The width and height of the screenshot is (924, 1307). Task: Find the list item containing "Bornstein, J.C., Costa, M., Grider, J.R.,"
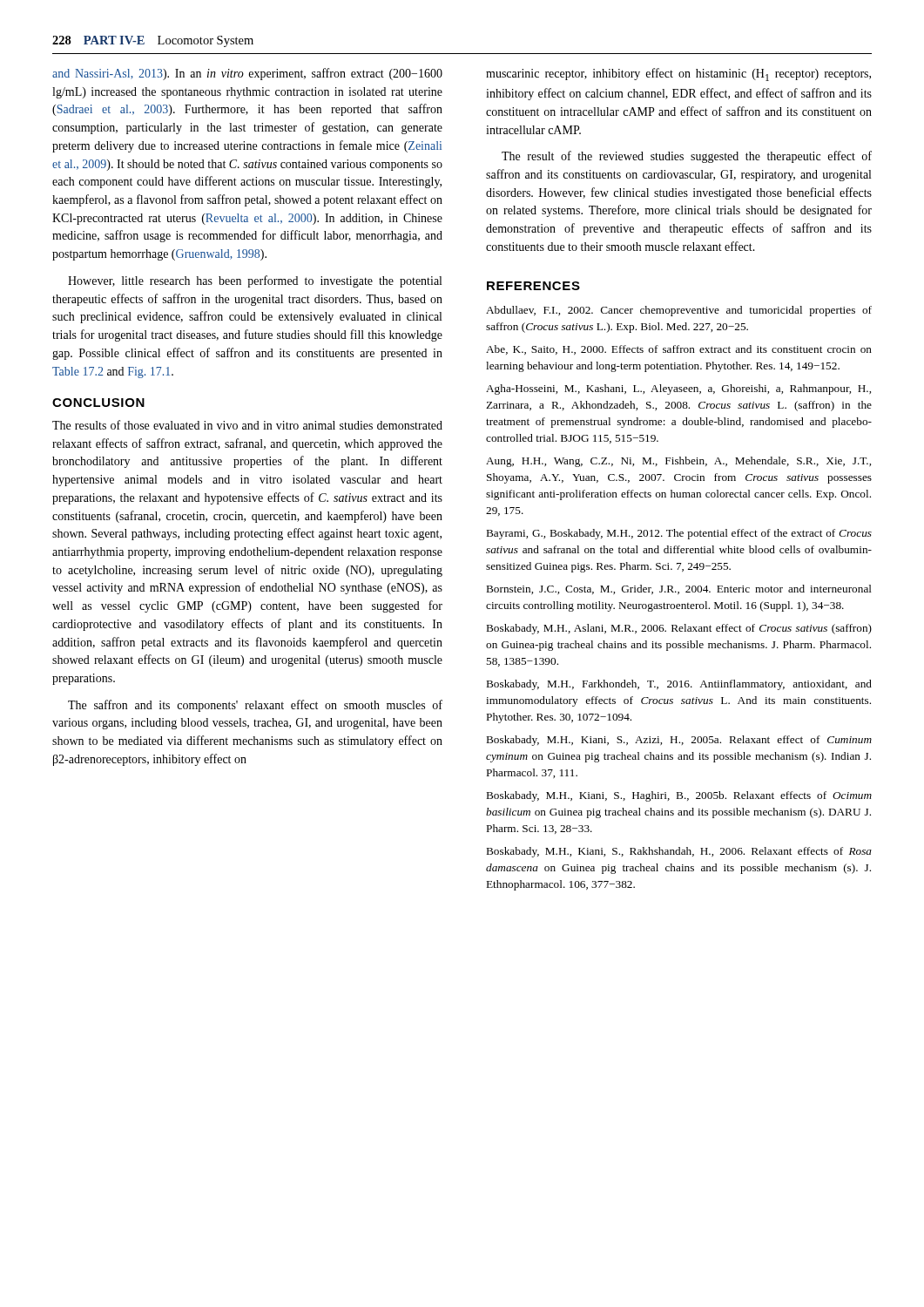[679, 597]
